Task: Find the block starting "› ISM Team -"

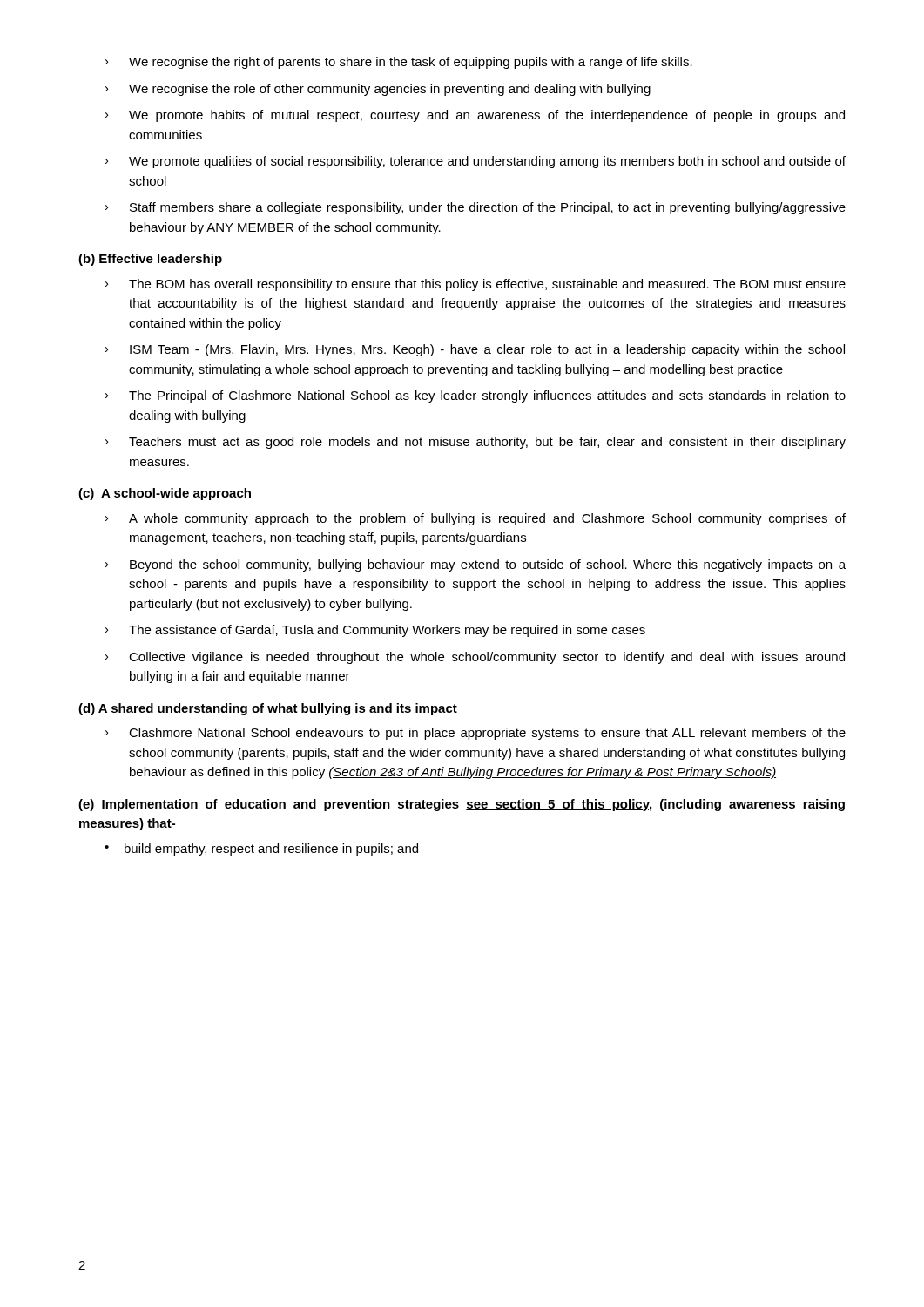Action: pos(475,359)
